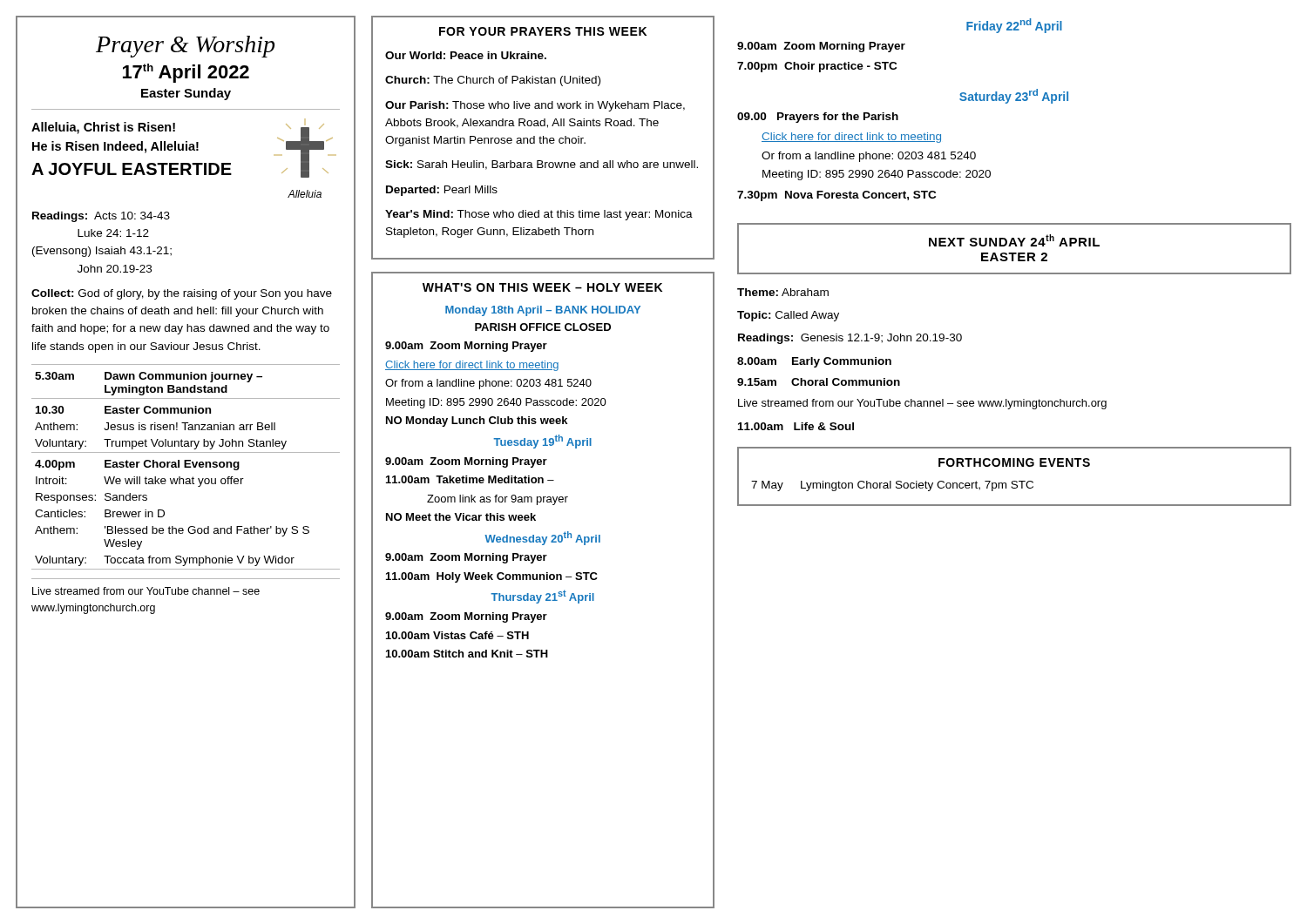
Task: Find the text block with the text "Alleluia, Christ is Risen! He is Risen"
Action: pyautogui.click(x=132, y=150)
